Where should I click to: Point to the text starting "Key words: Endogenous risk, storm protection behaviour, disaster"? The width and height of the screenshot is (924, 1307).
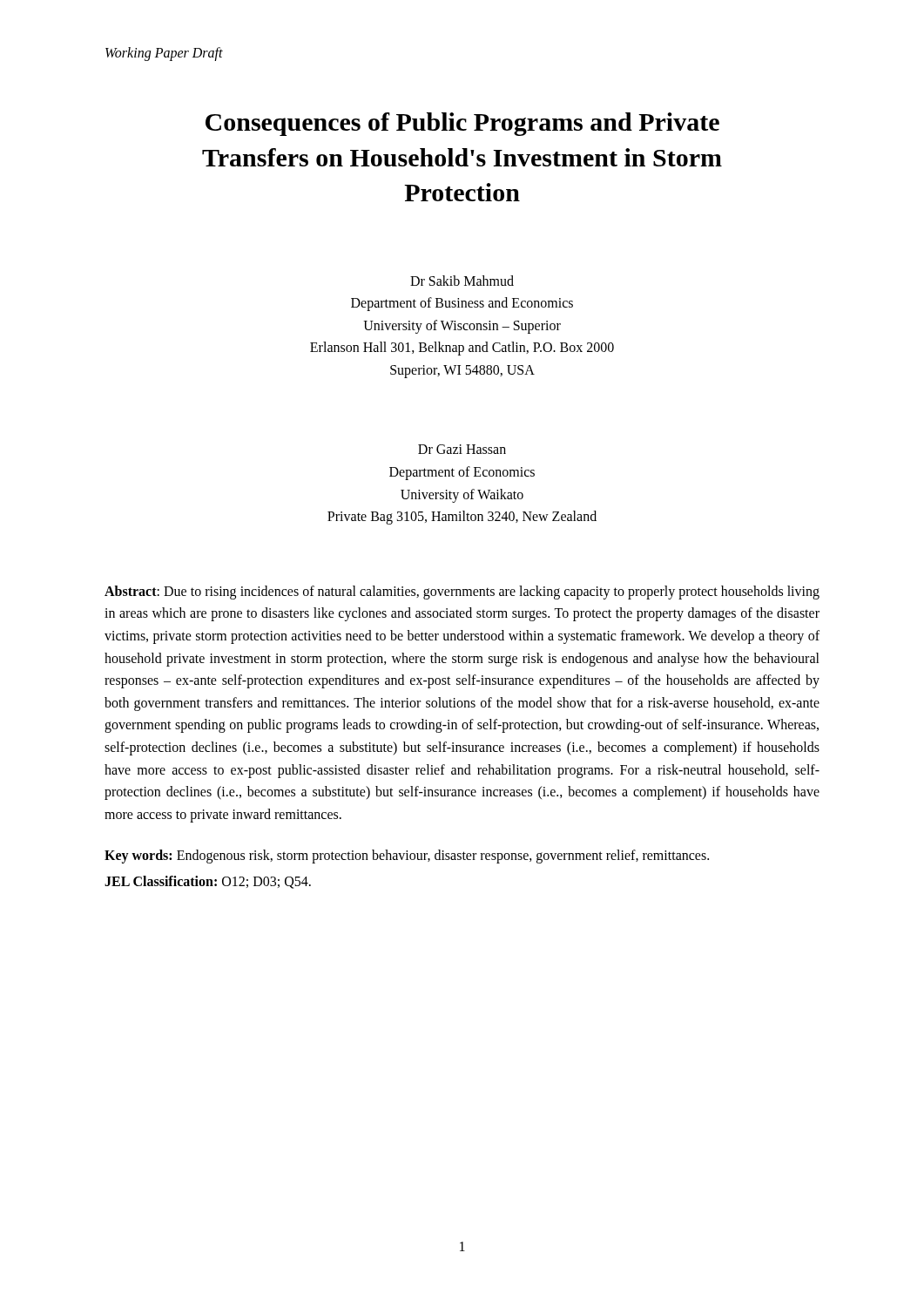[407, 855]
